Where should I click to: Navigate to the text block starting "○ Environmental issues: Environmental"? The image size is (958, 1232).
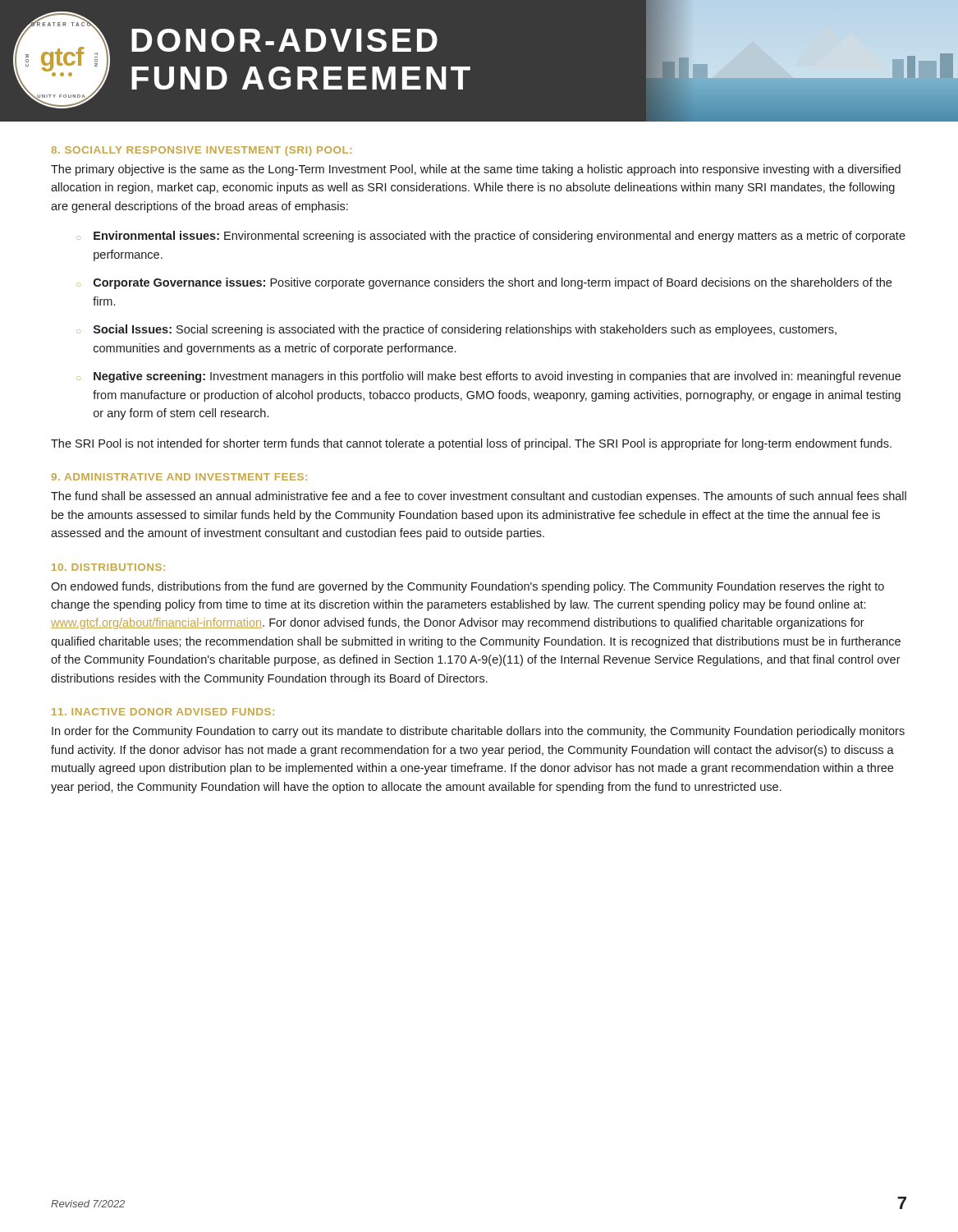[x=491, y=245]
